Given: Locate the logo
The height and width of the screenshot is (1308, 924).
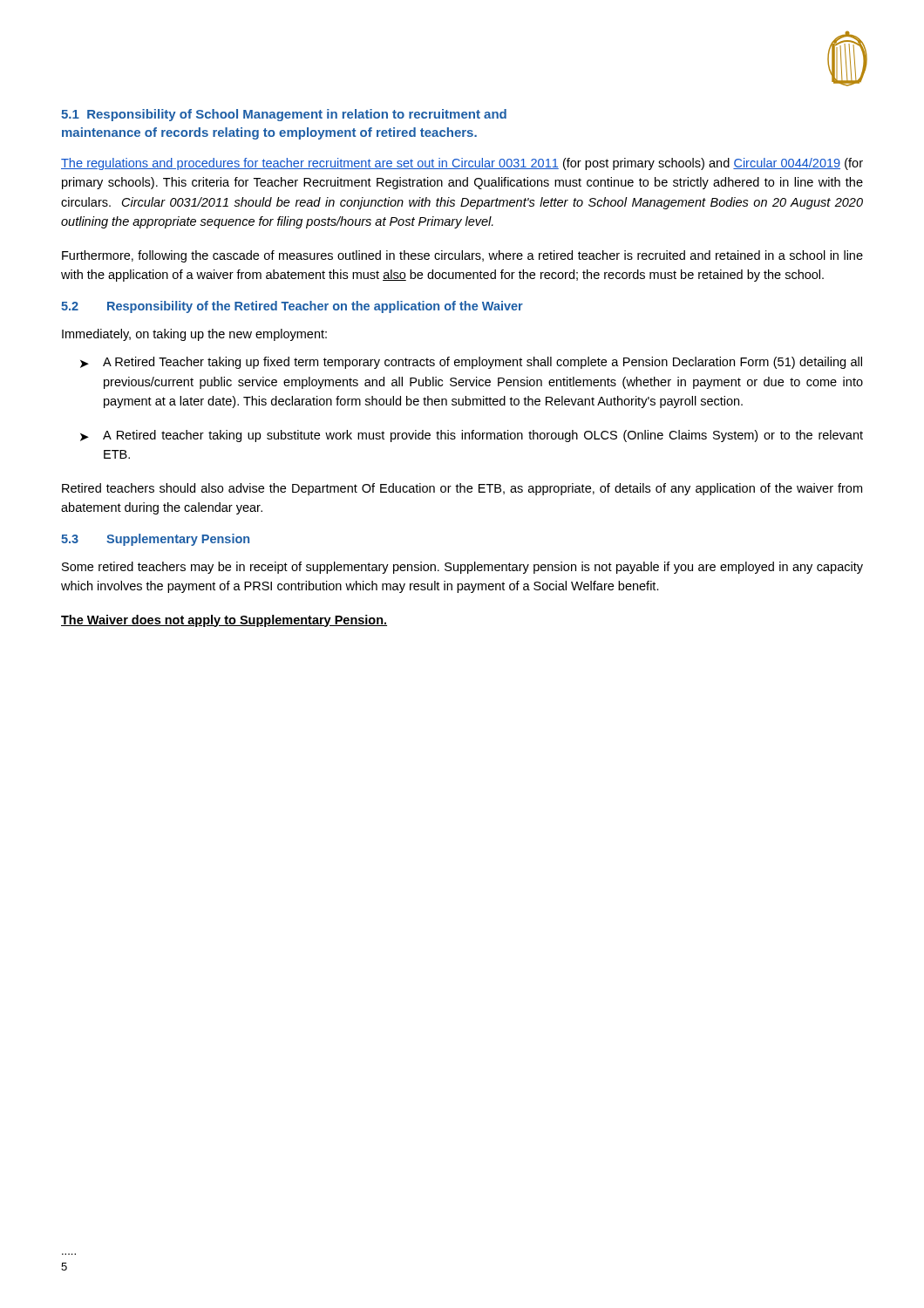Looking at the screenshot, I should (x=847, y=59).
